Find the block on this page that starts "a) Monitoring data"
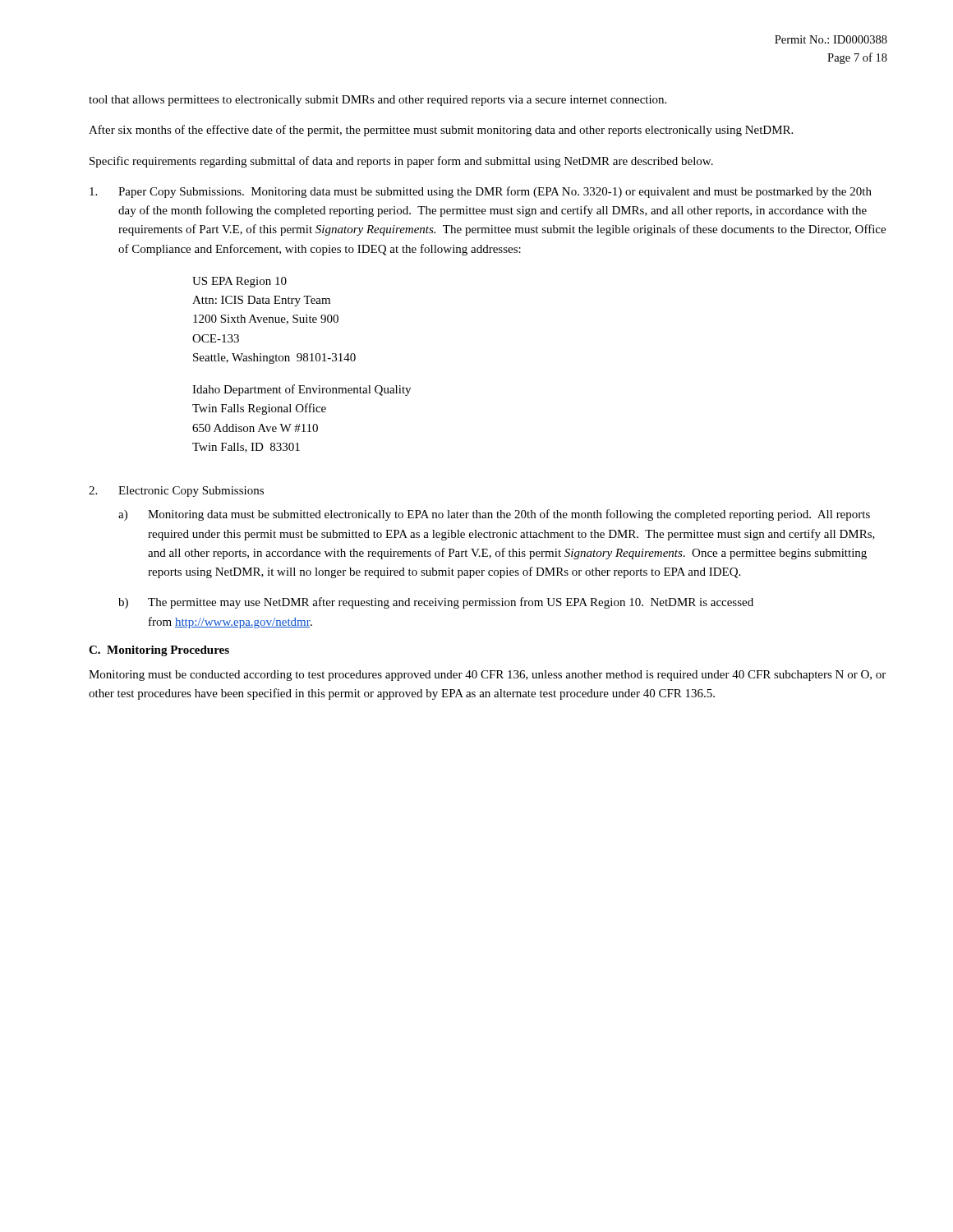Viewport: 953px width, 1232px height. [503, 544]
